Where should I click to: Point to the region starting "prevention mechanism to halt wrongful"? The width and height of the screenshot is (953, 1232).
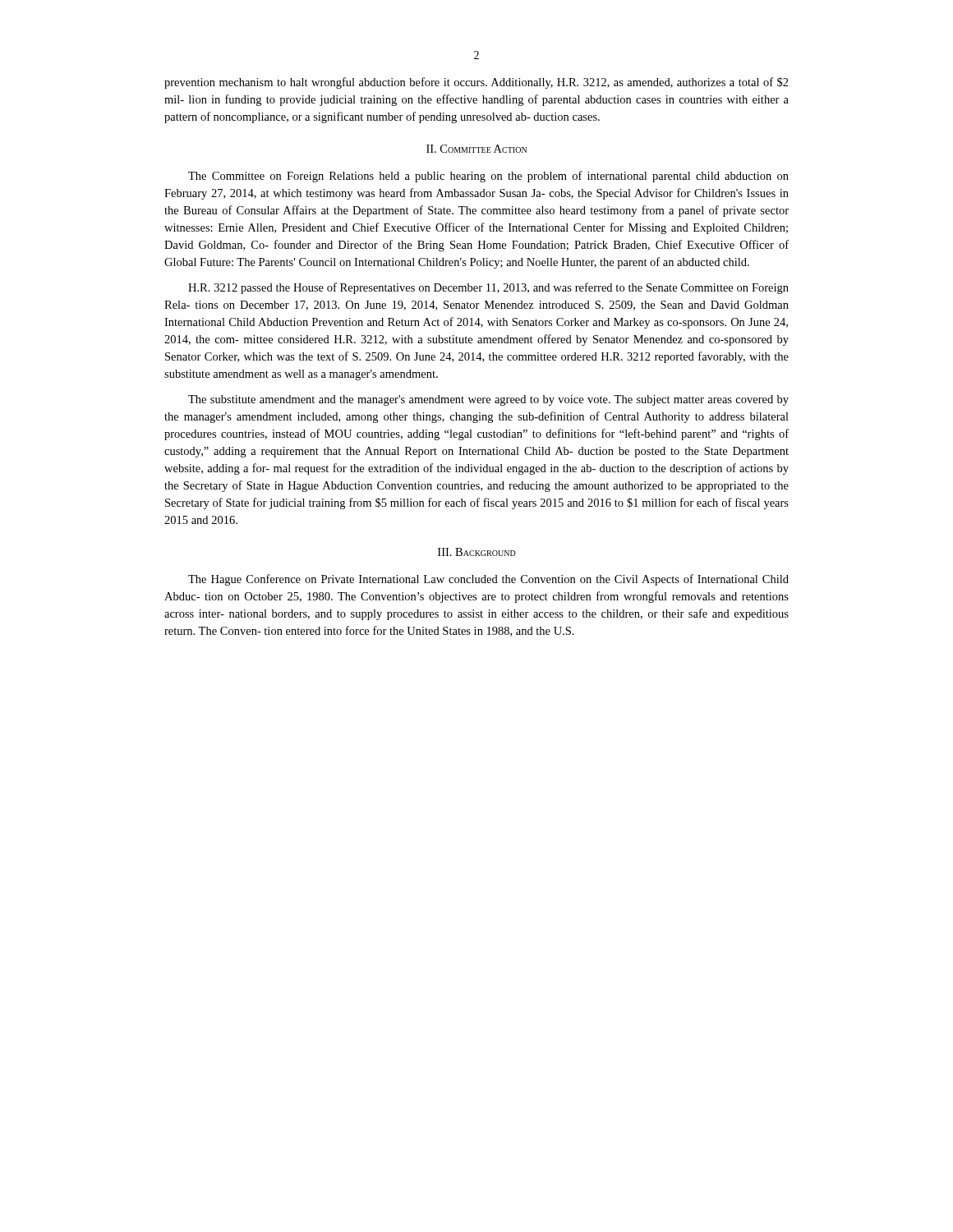pyautogui.click(x=476, y=100)
